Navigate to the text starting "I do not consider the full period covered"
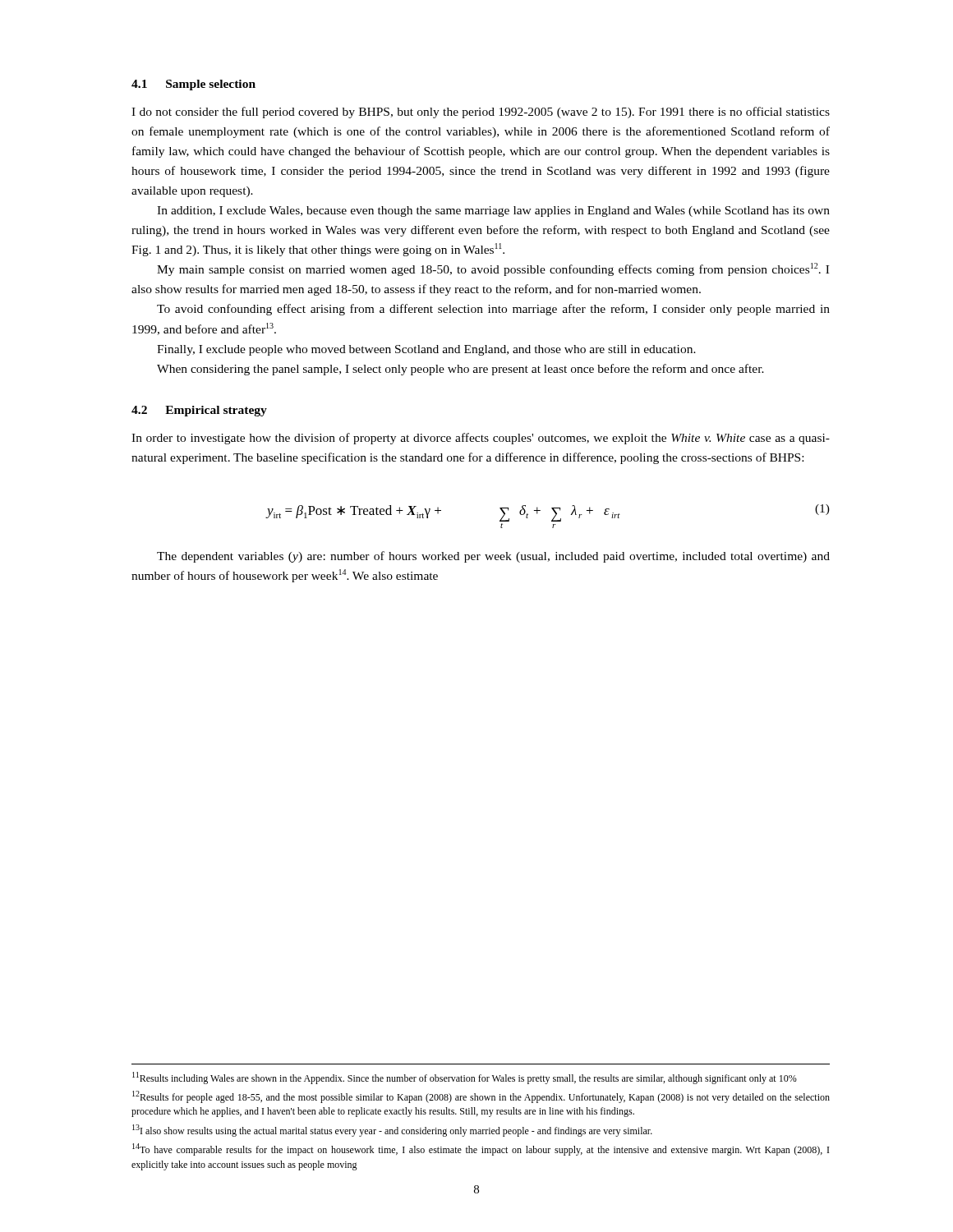Screen dimensions: 1232x953 481,151
